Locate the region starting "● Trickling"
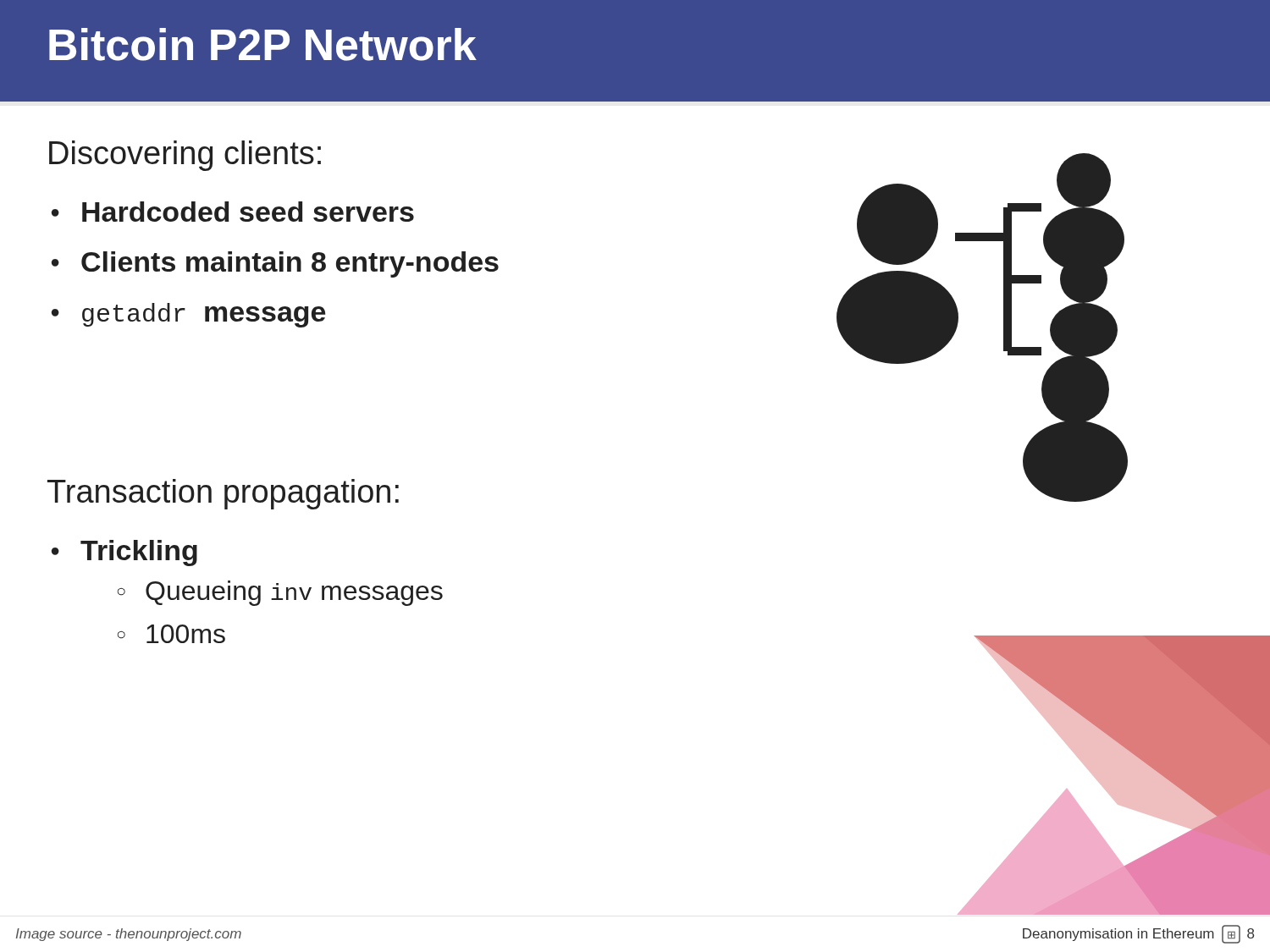Screen dimensions: 952x1270 [x=124, y=550]
